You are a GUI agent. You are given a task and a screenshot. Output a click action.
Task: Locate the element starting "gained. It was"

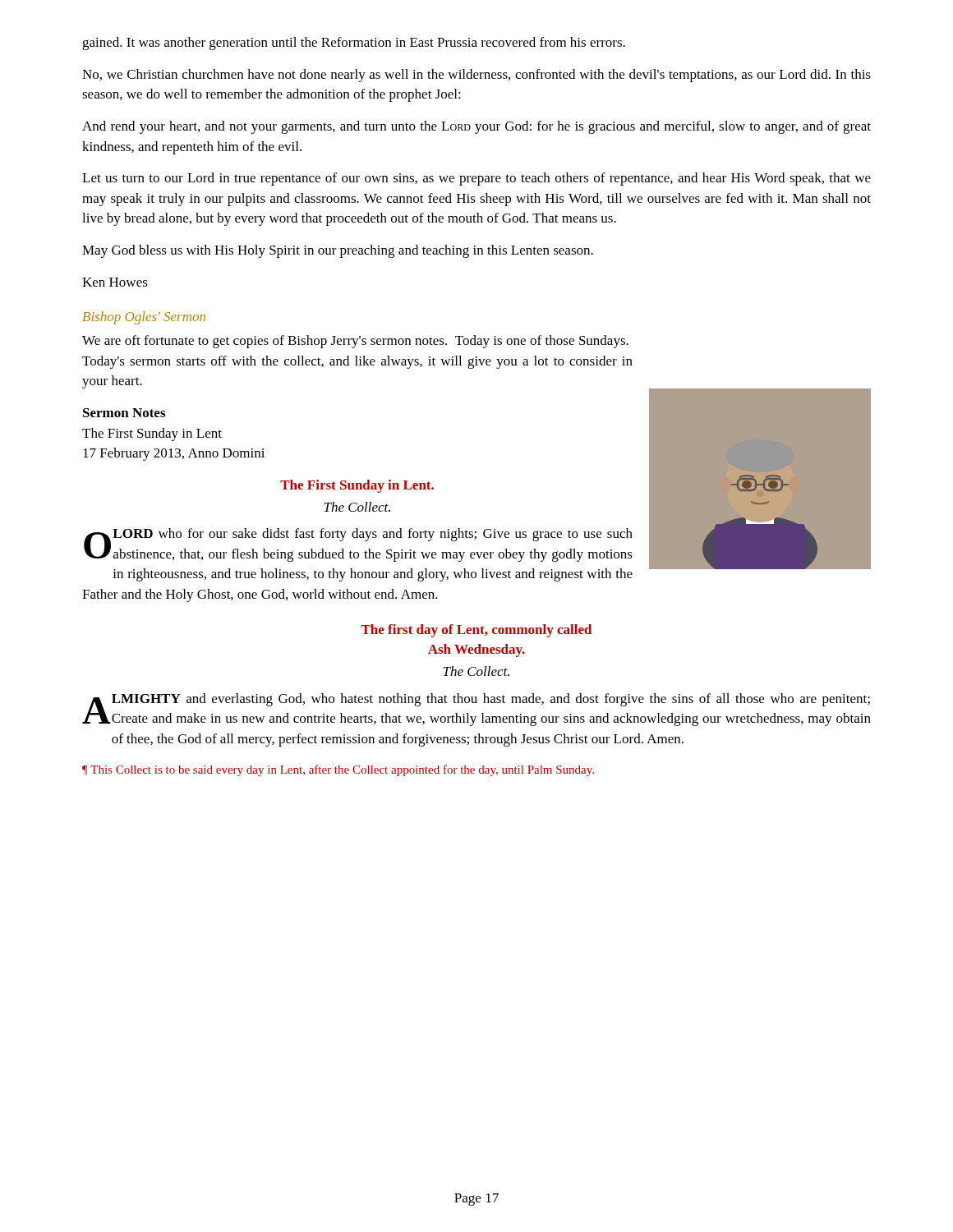click(354, 42)
